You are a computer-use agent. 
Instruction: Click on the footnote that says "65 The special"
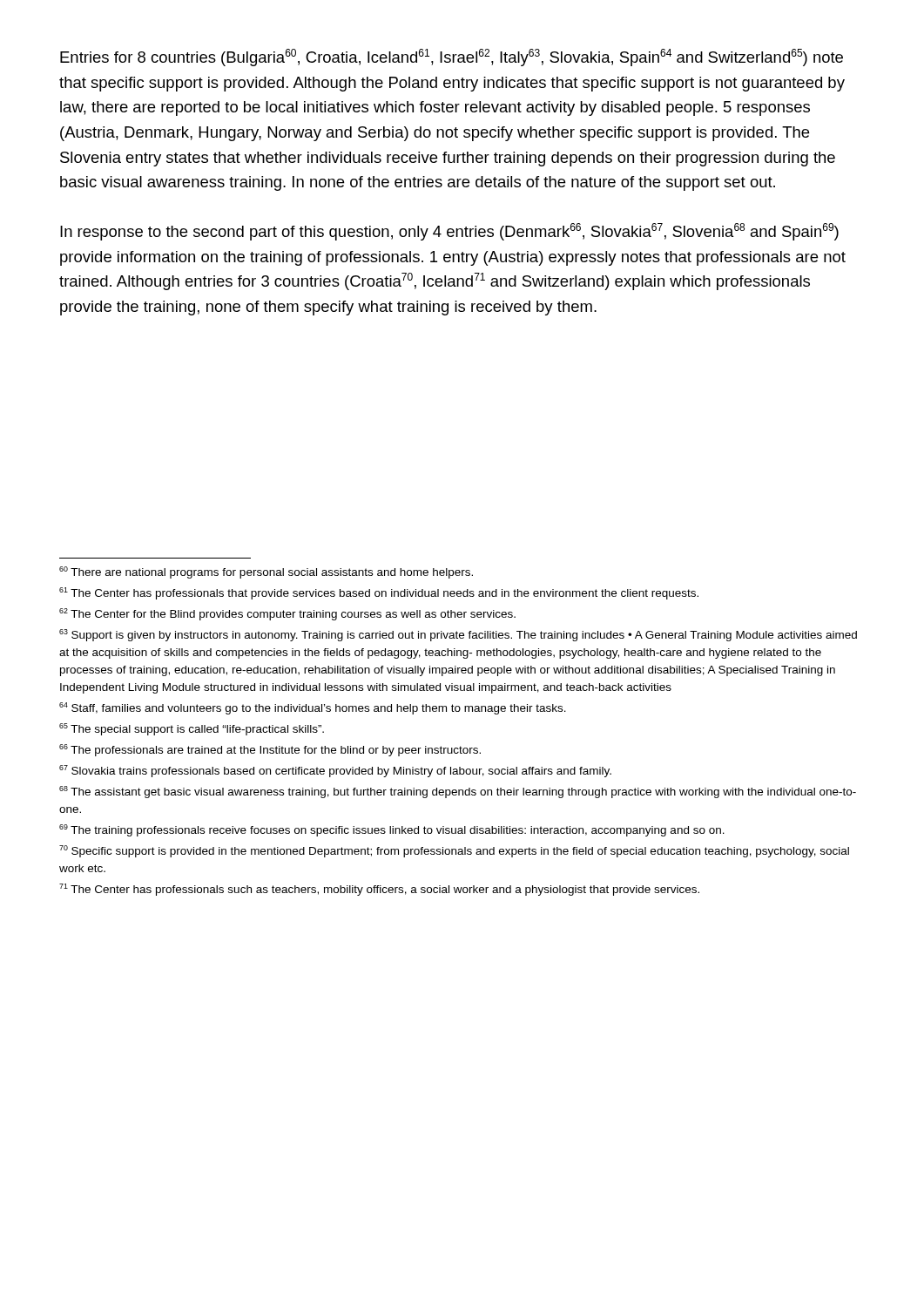coord(192,728)
